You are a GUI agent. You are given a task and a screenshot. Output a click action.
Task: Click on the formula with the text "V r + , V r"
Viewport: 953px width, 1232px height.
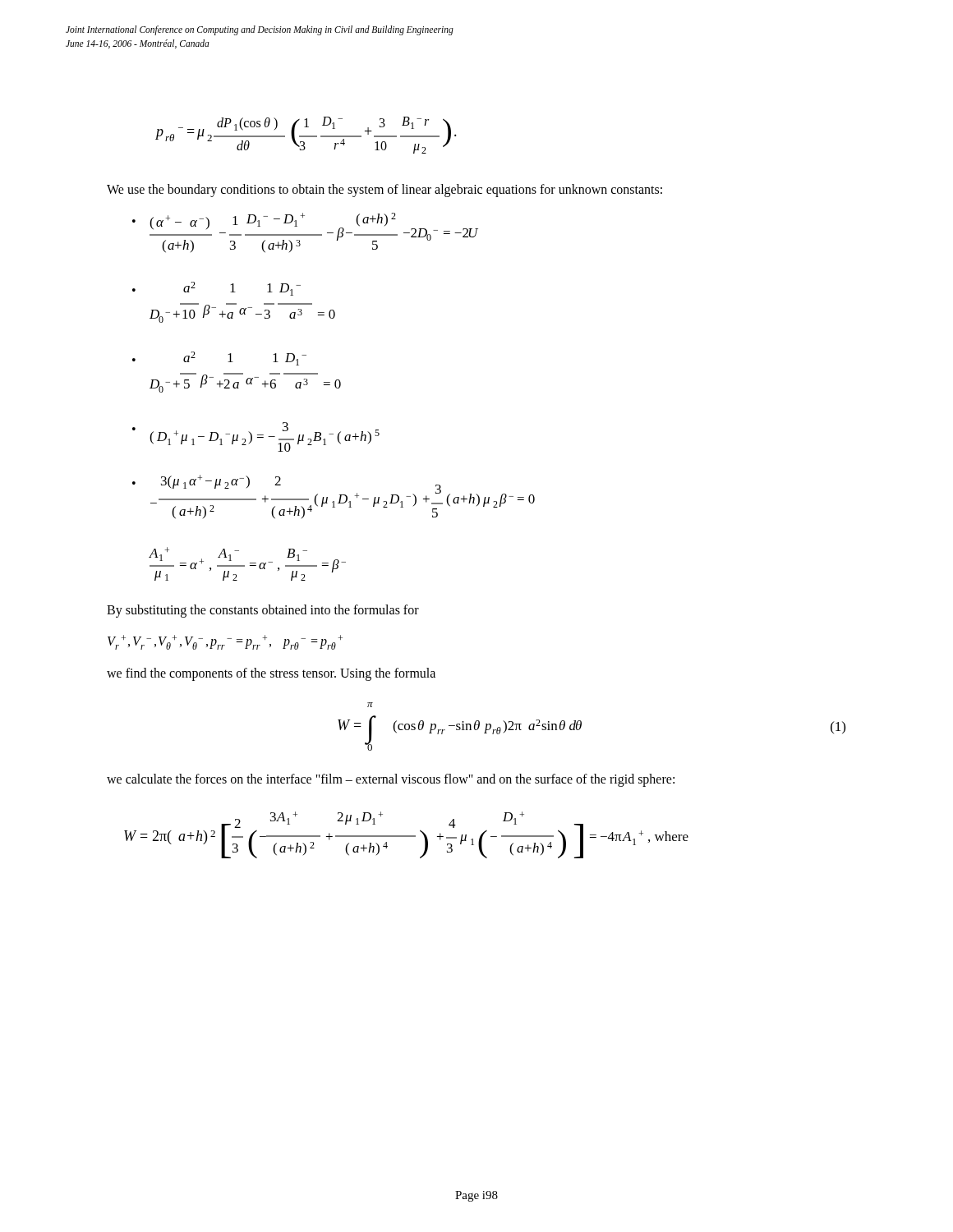259,643
